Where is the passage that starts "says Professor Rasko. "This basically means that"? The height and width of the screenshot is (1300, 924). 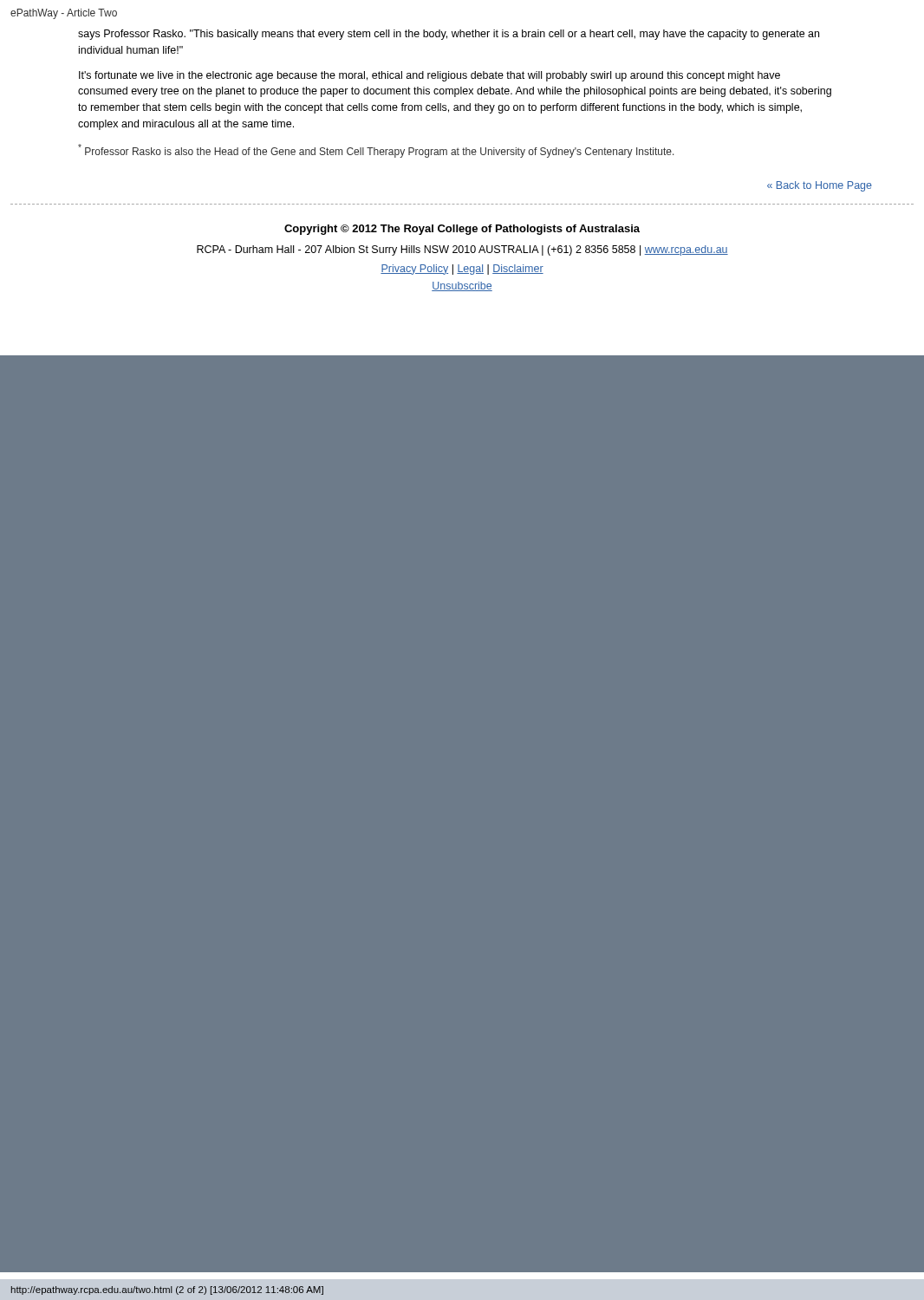coord(449,42)
